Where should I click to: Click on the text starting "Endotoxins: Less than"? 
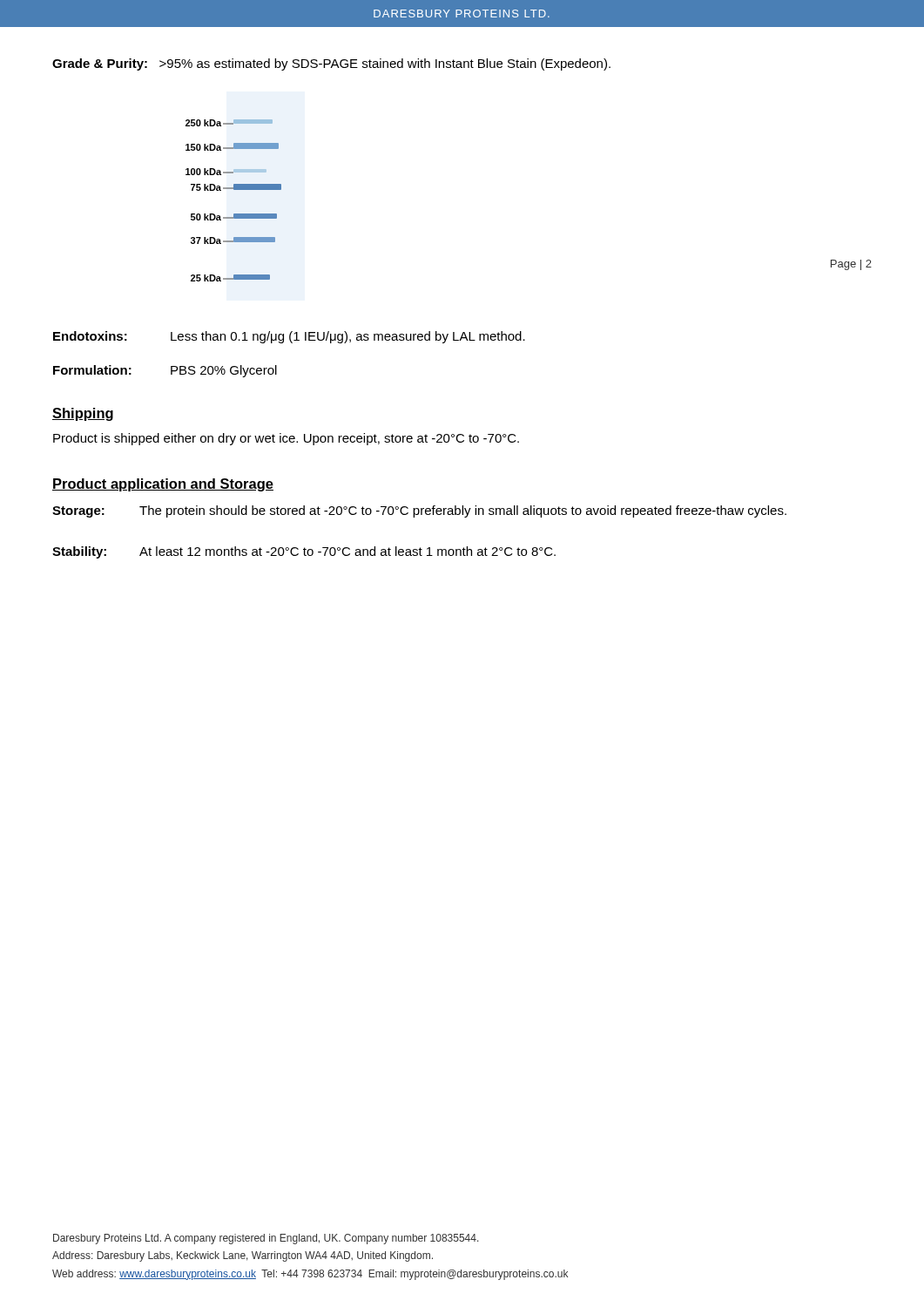(x=289, y=335)
